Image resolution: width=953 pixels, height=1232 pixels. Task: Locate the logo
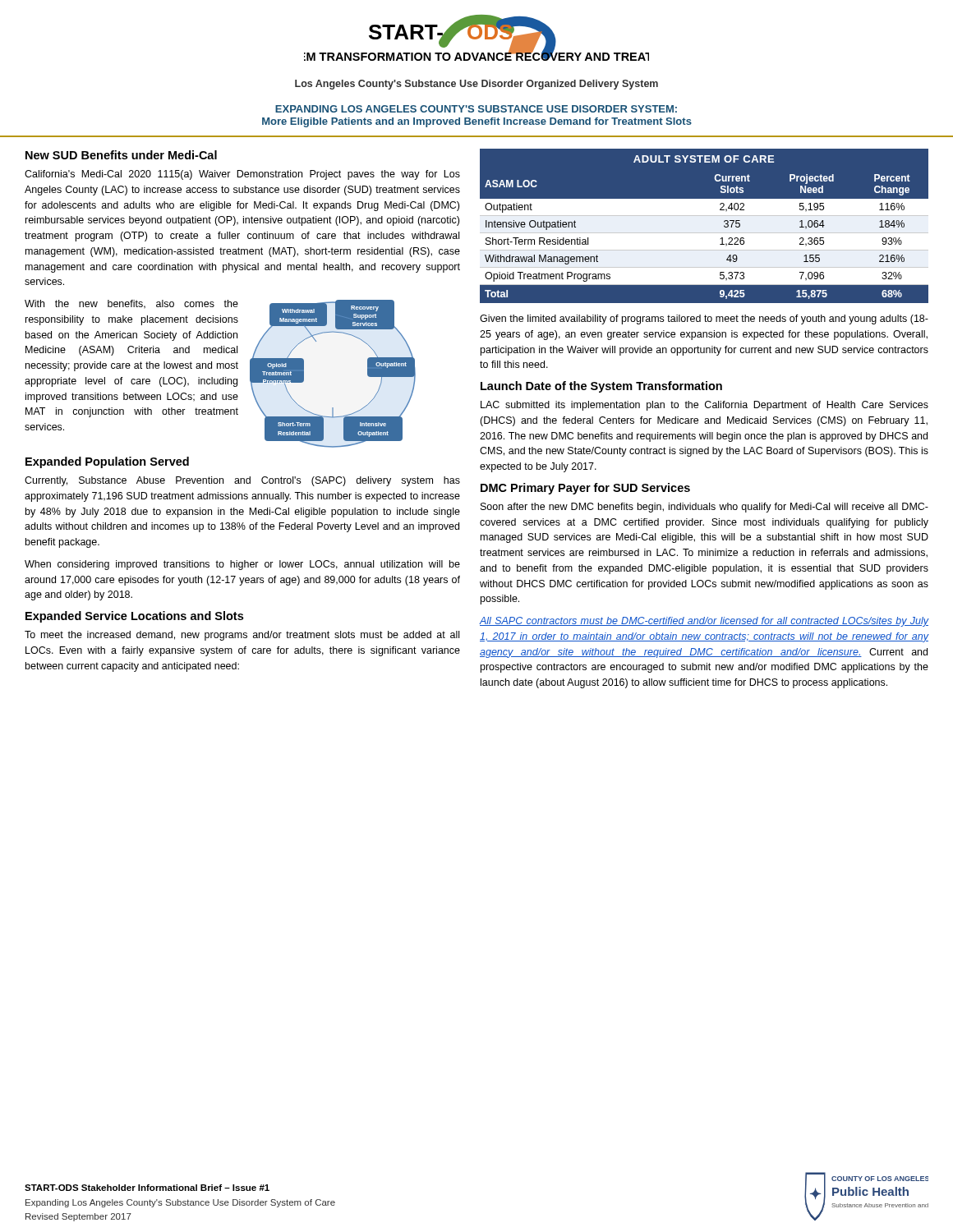[x=854, y=1195]
